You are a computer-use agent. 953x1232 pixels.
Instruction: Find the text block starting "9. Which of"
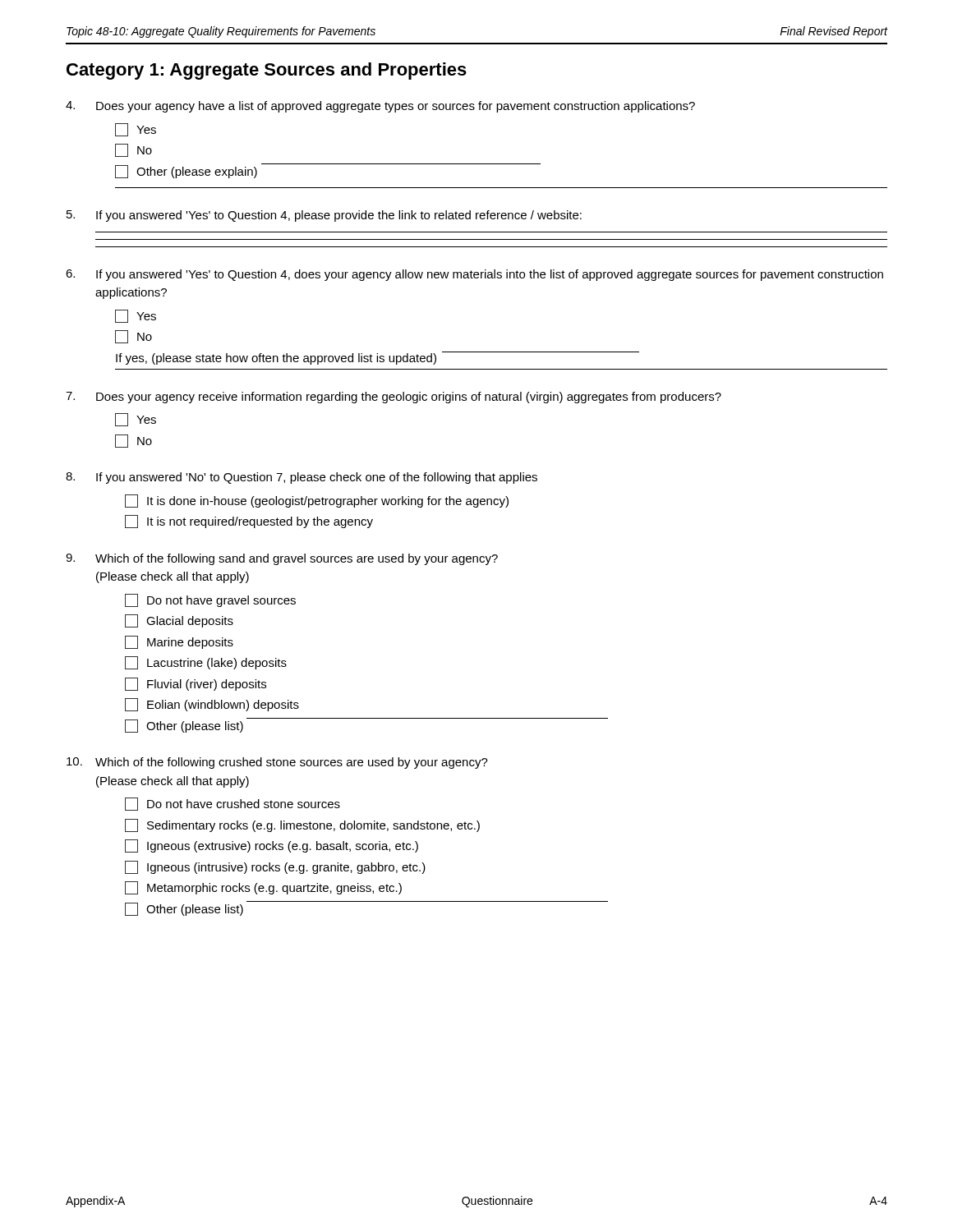pos(282,559)
